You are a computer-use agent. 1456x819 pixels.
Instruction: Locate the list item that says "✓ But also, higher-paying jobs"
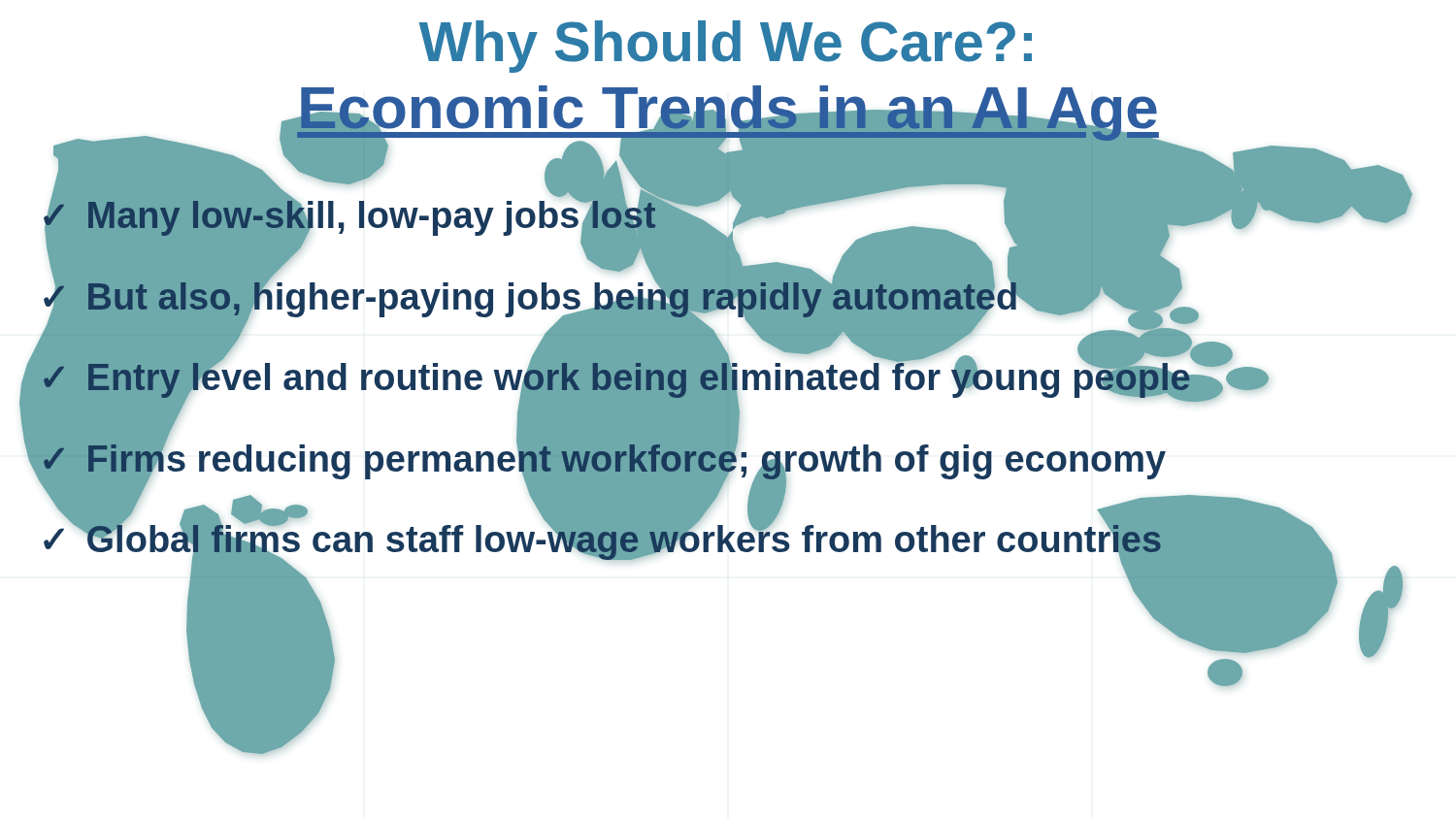[x=529, y=297]
